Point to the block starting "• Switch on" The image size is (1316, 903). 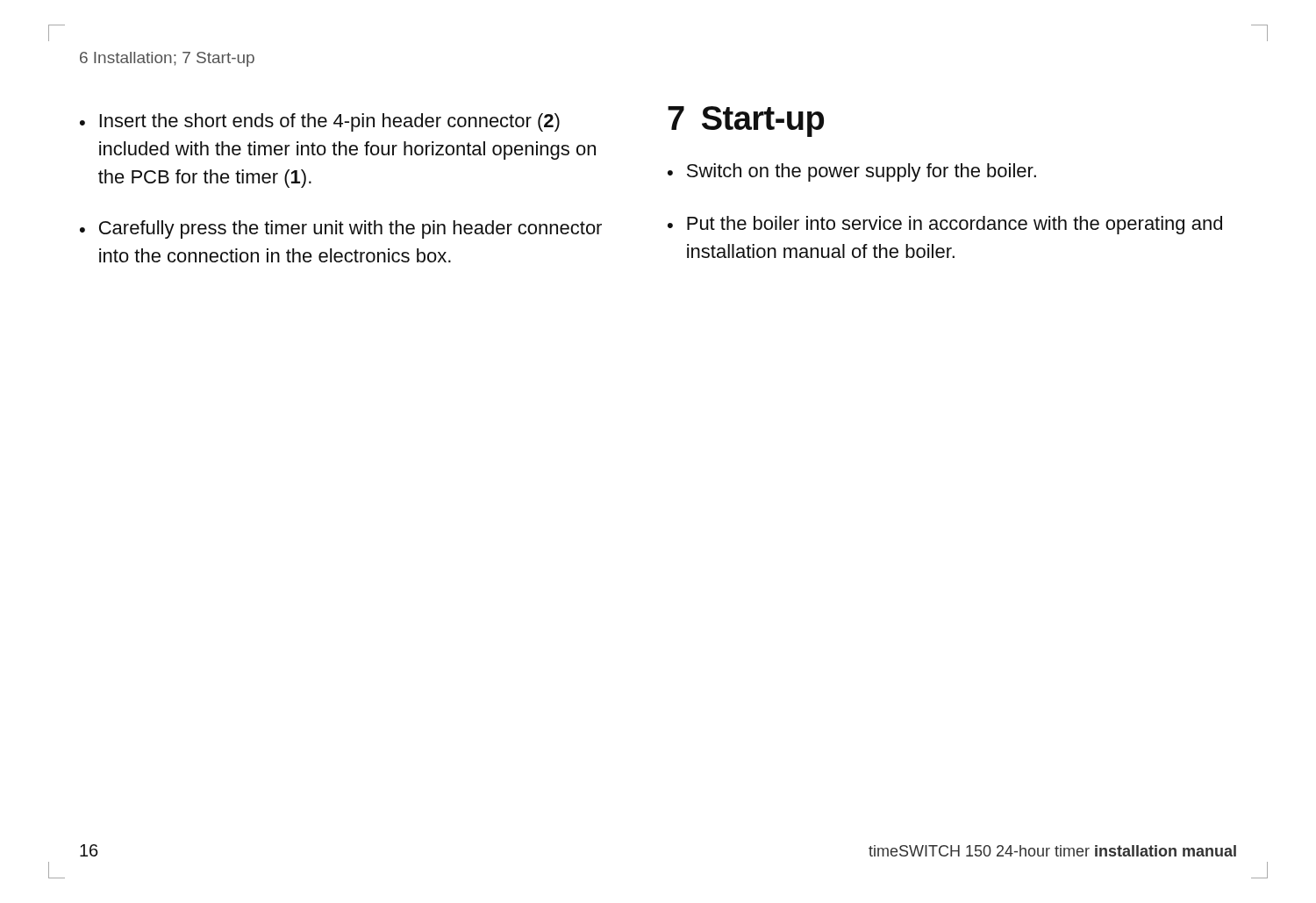pos(948,172)
